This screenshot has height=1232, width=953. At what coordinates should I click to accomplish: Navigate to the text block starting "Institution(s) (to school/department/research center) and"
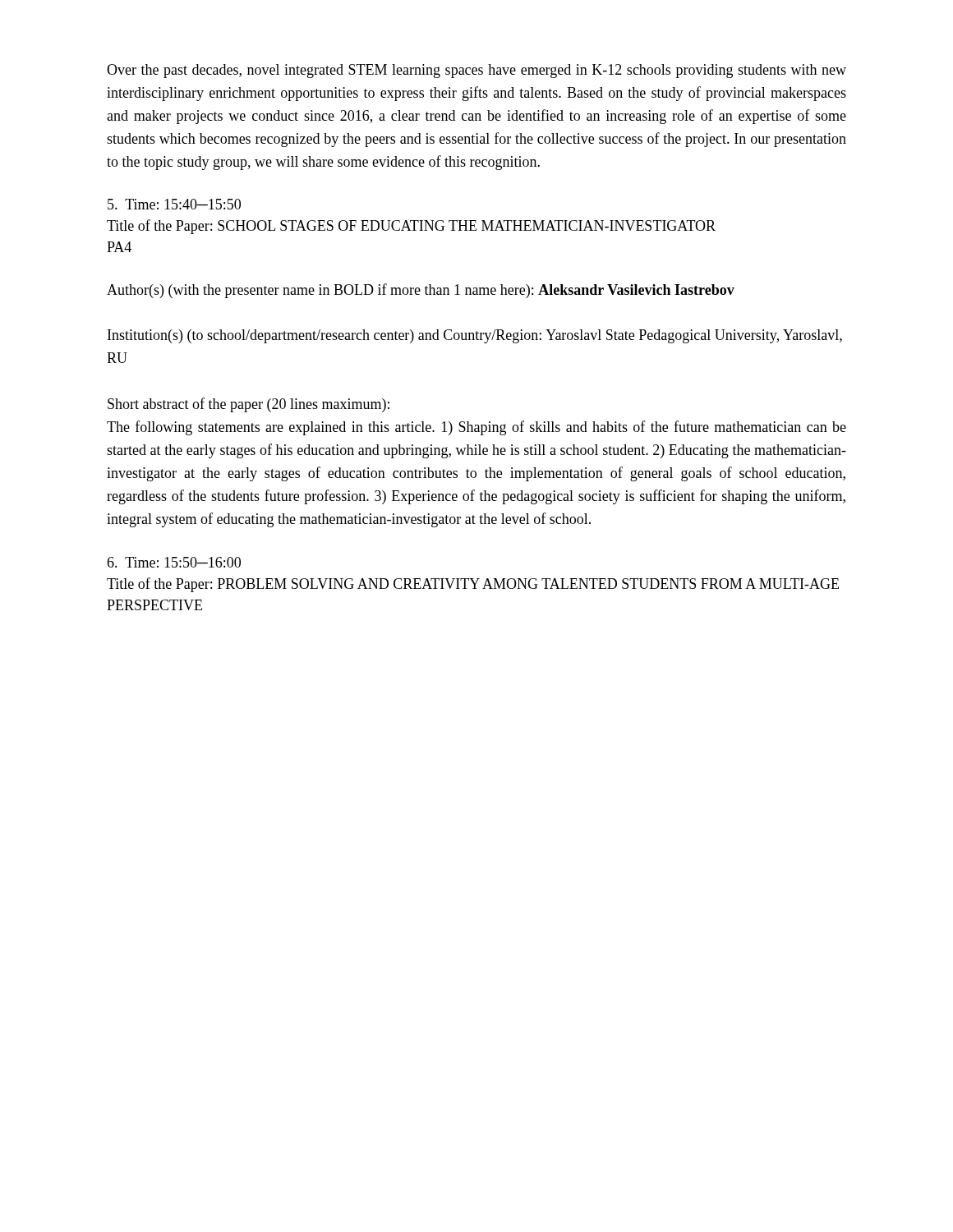(x=475, y=347)
